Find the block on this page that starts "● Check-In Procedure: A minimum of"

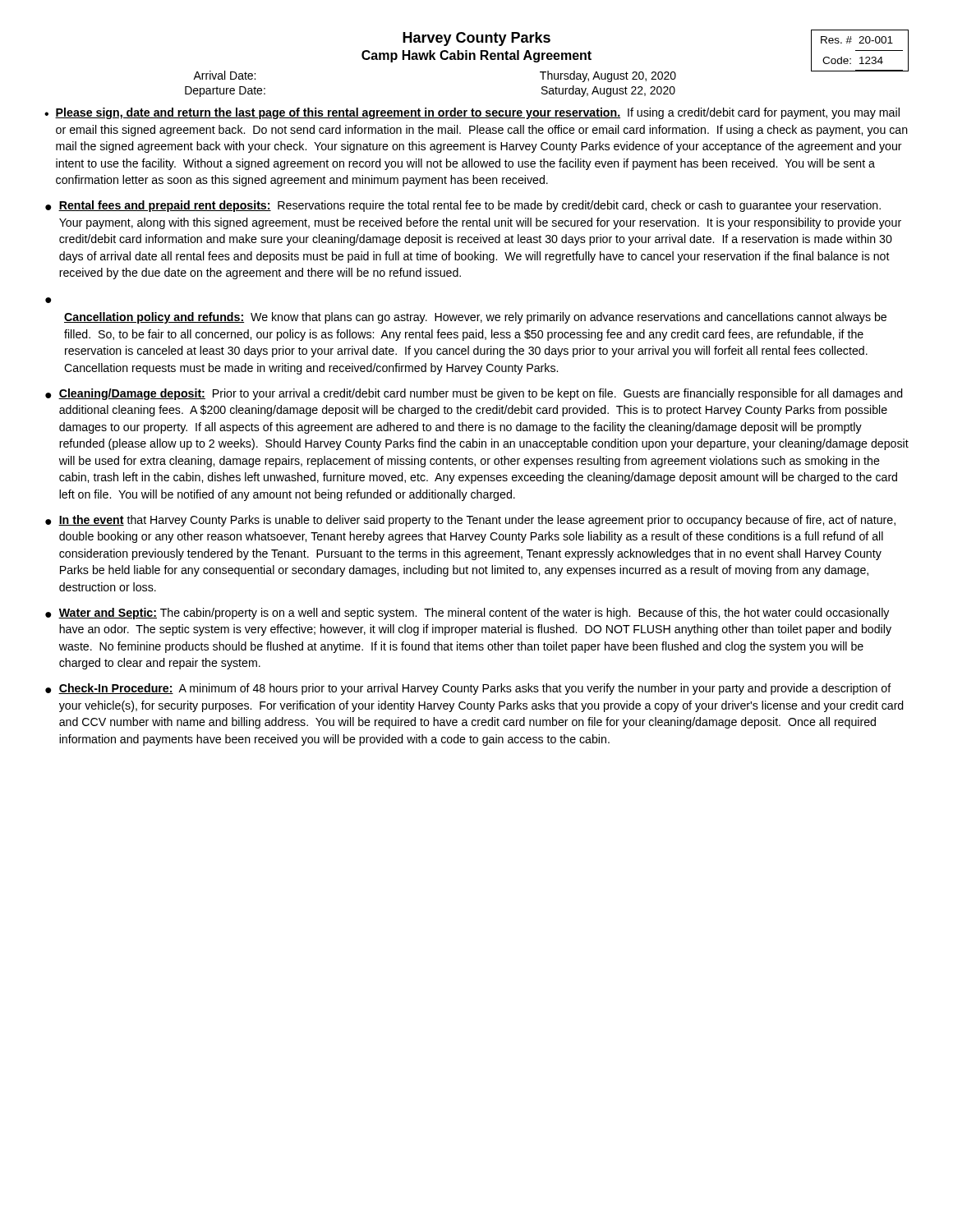click(x=476, y=714)
